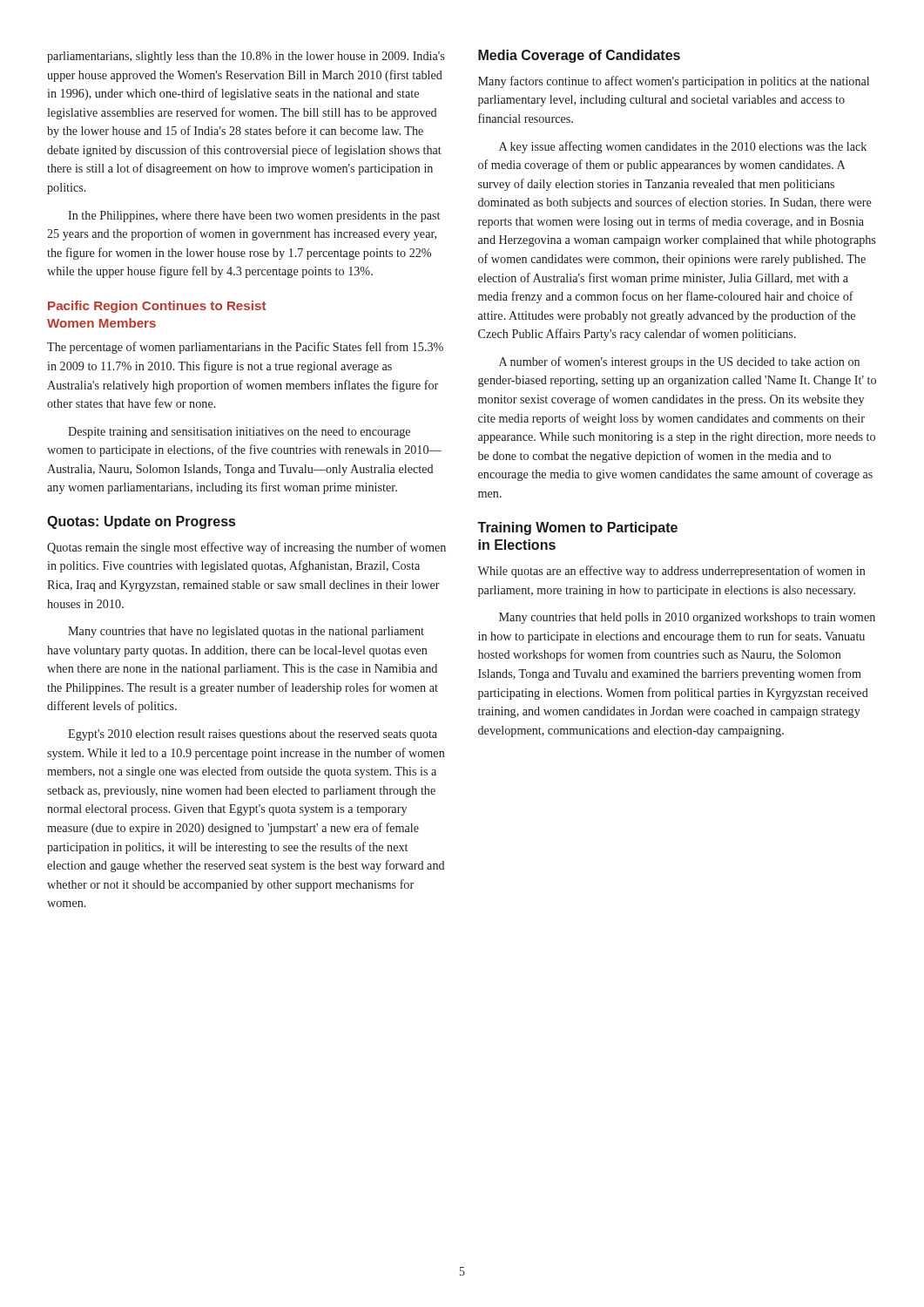This screenshot has height=1307, width=924.
Task: Click on the text block starting "Quotas: Update on"
Action: tap(141, 522)
